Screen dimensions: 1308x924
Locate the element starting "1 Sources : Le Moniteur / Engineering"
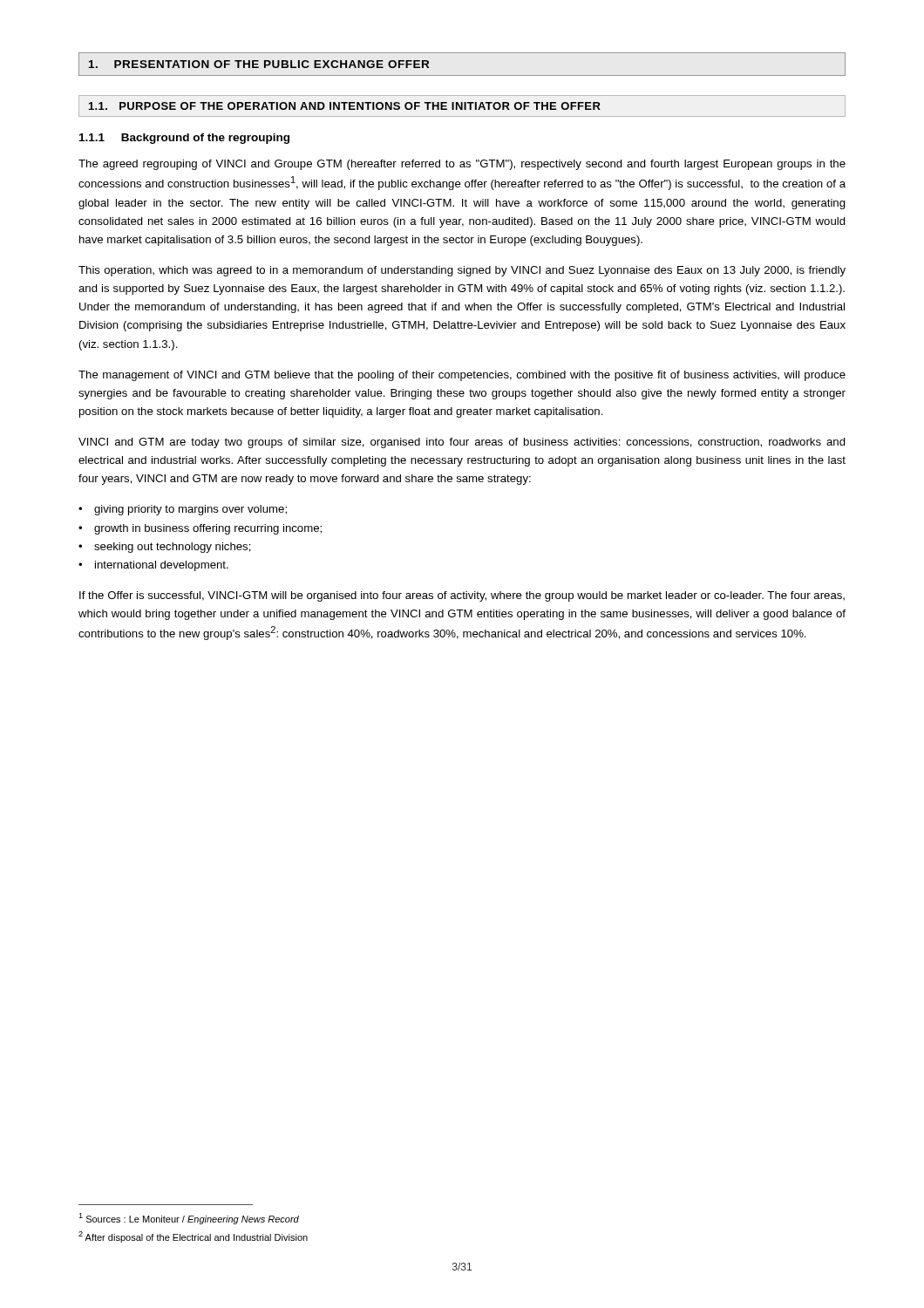tap(189, 1217)
